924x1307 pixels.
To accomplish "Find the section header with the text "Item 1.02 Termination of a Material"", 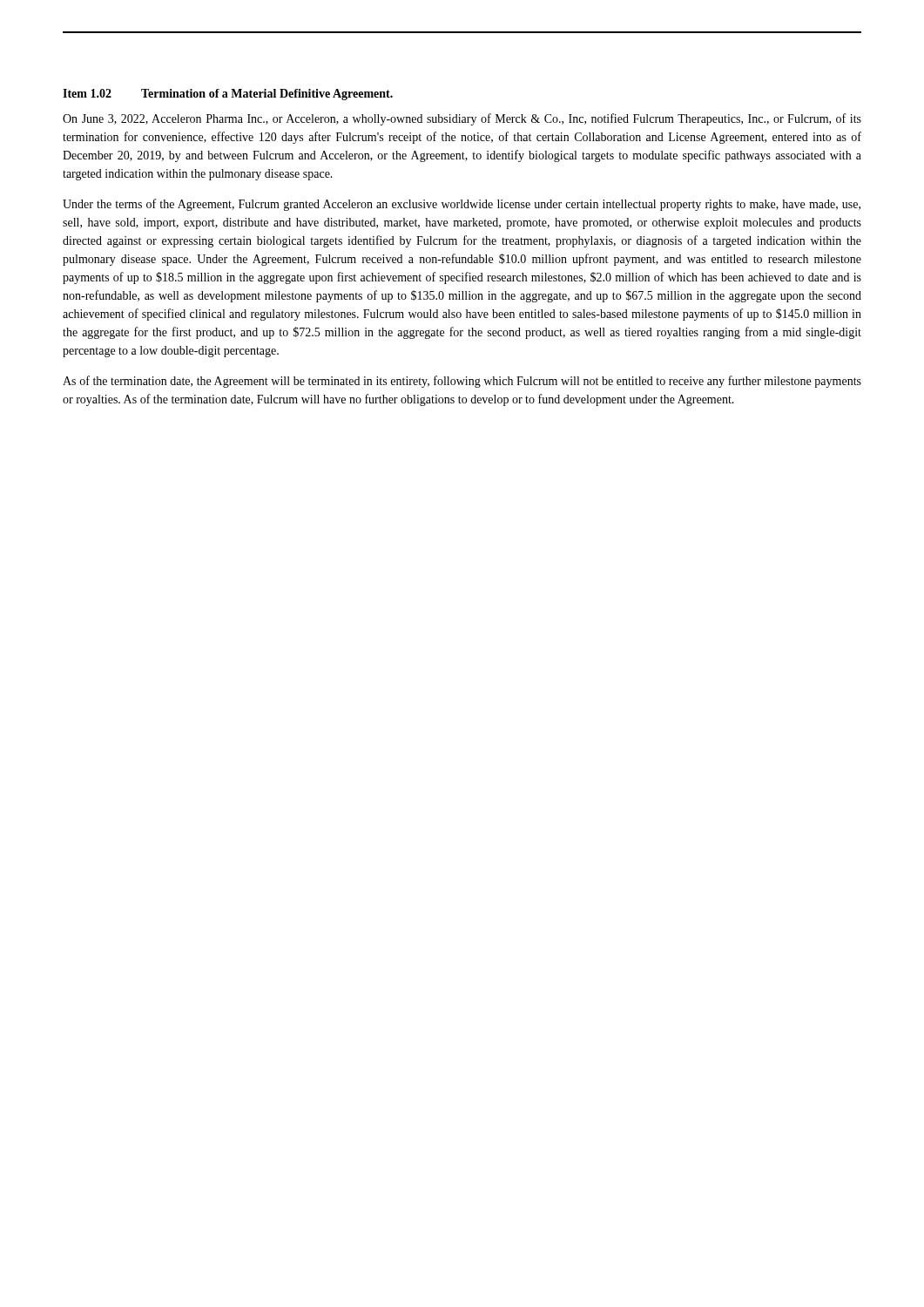I will pos(228,94).
